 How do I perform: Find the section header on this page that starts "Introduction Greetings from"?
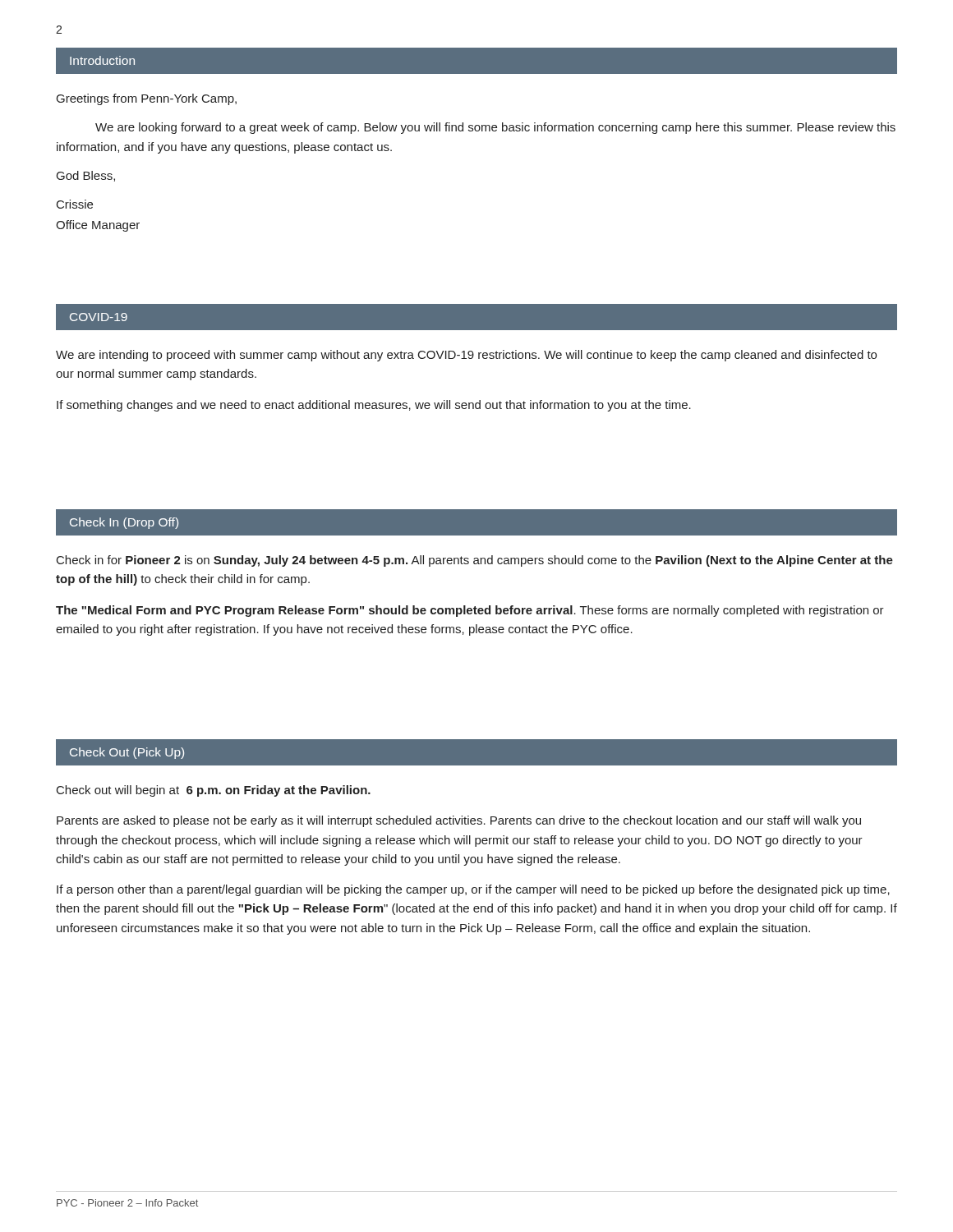pyautogui.click(x=476, y=141)
